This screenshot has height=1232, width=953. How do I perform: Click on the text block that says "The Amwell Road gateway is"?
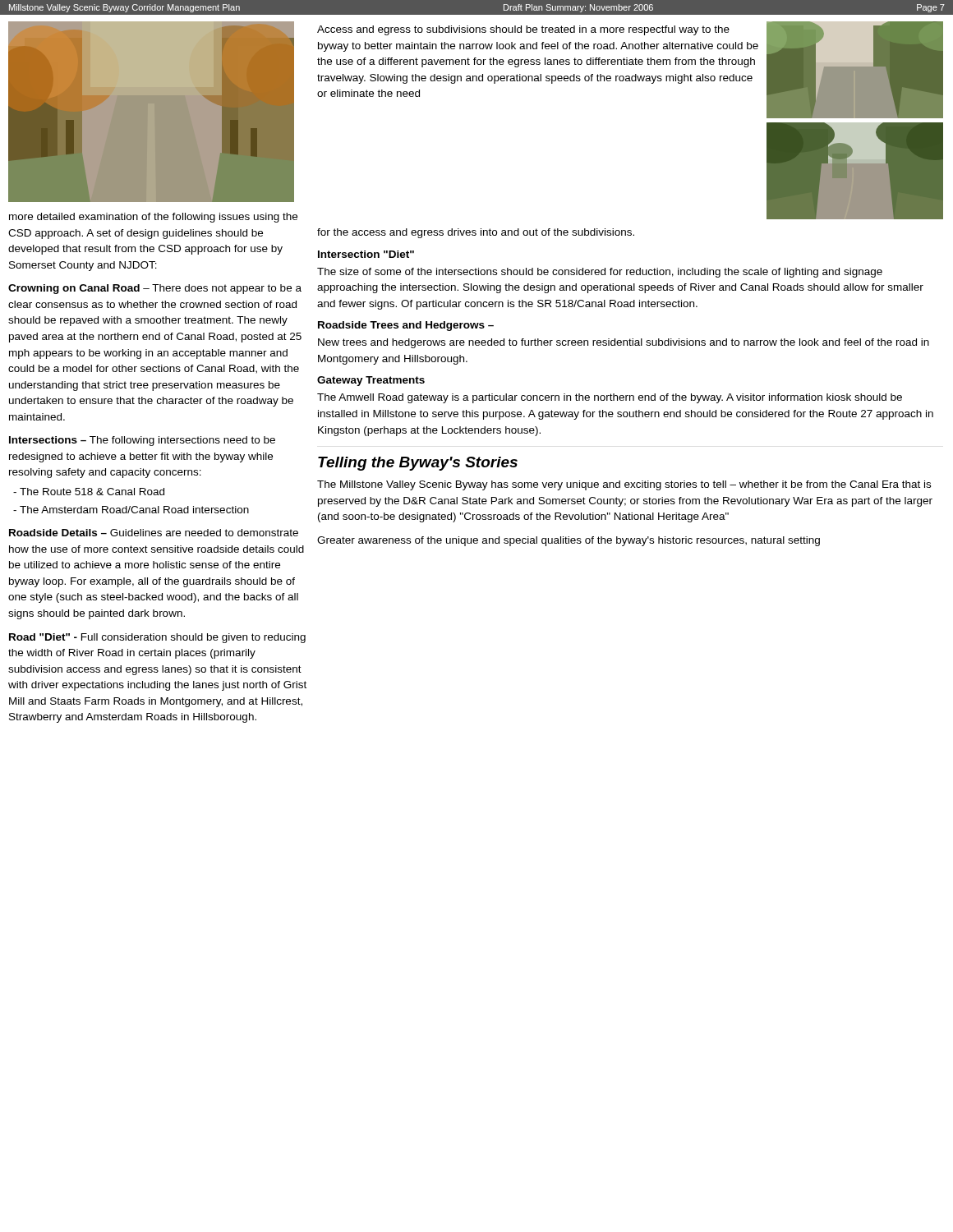click(x=625, y=414)
